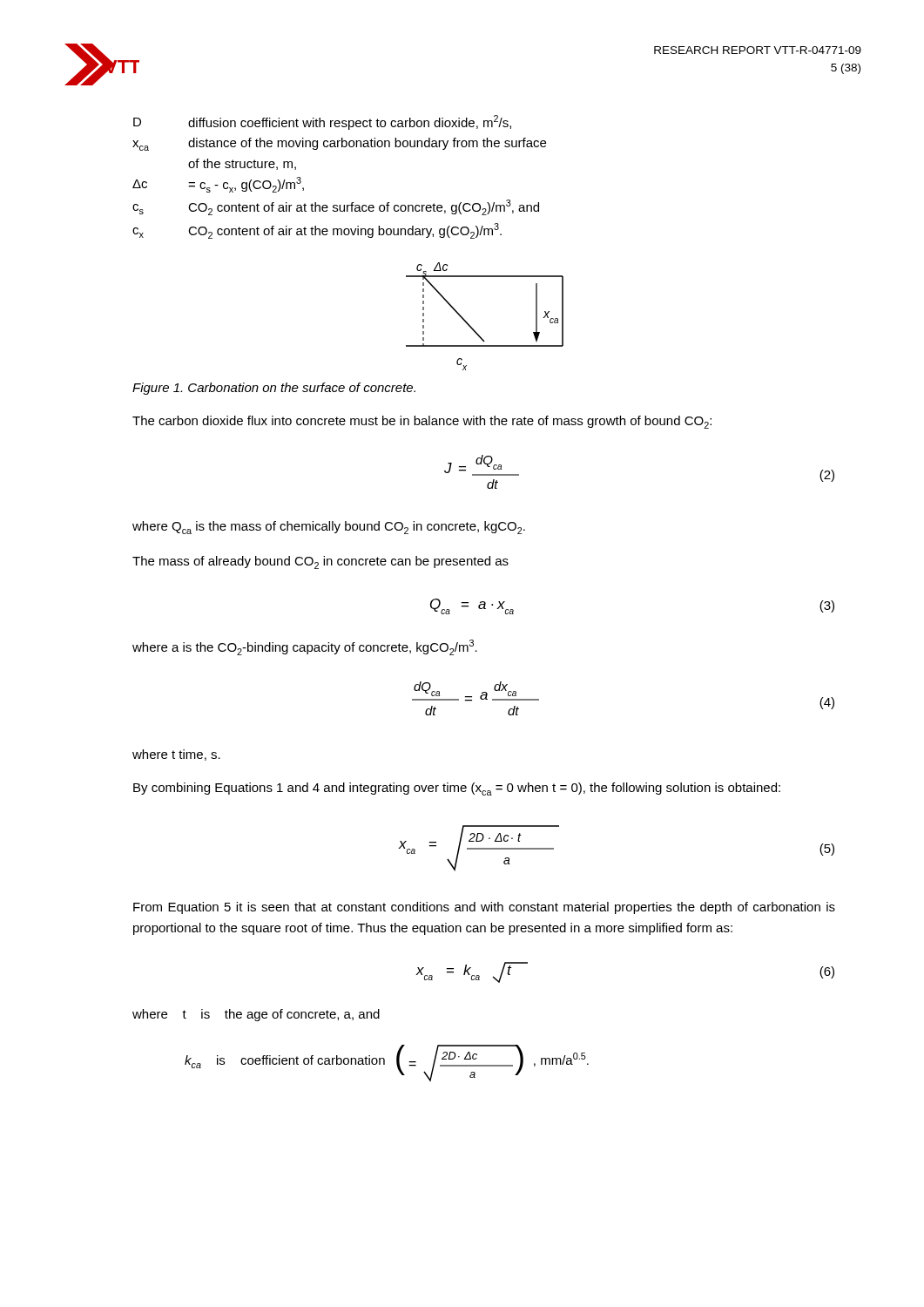Select the text block with the text "kca is coefficient of carbonation"
924x1307 pixels.
[387, 1062]
